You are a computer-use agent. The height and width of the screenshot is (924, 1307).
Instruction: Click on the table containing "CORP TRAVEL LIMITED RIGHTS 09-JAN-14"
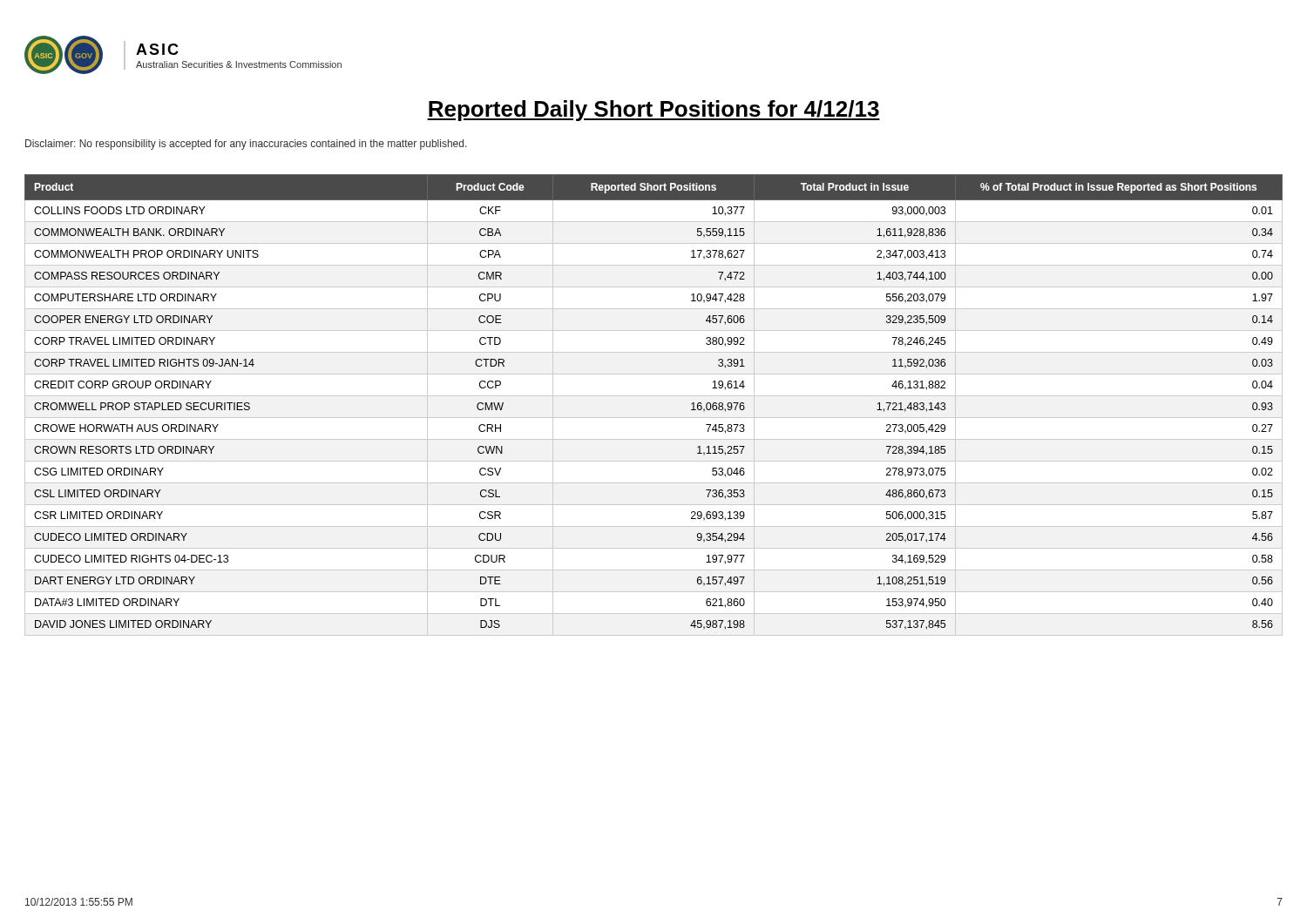coord(654,405)
